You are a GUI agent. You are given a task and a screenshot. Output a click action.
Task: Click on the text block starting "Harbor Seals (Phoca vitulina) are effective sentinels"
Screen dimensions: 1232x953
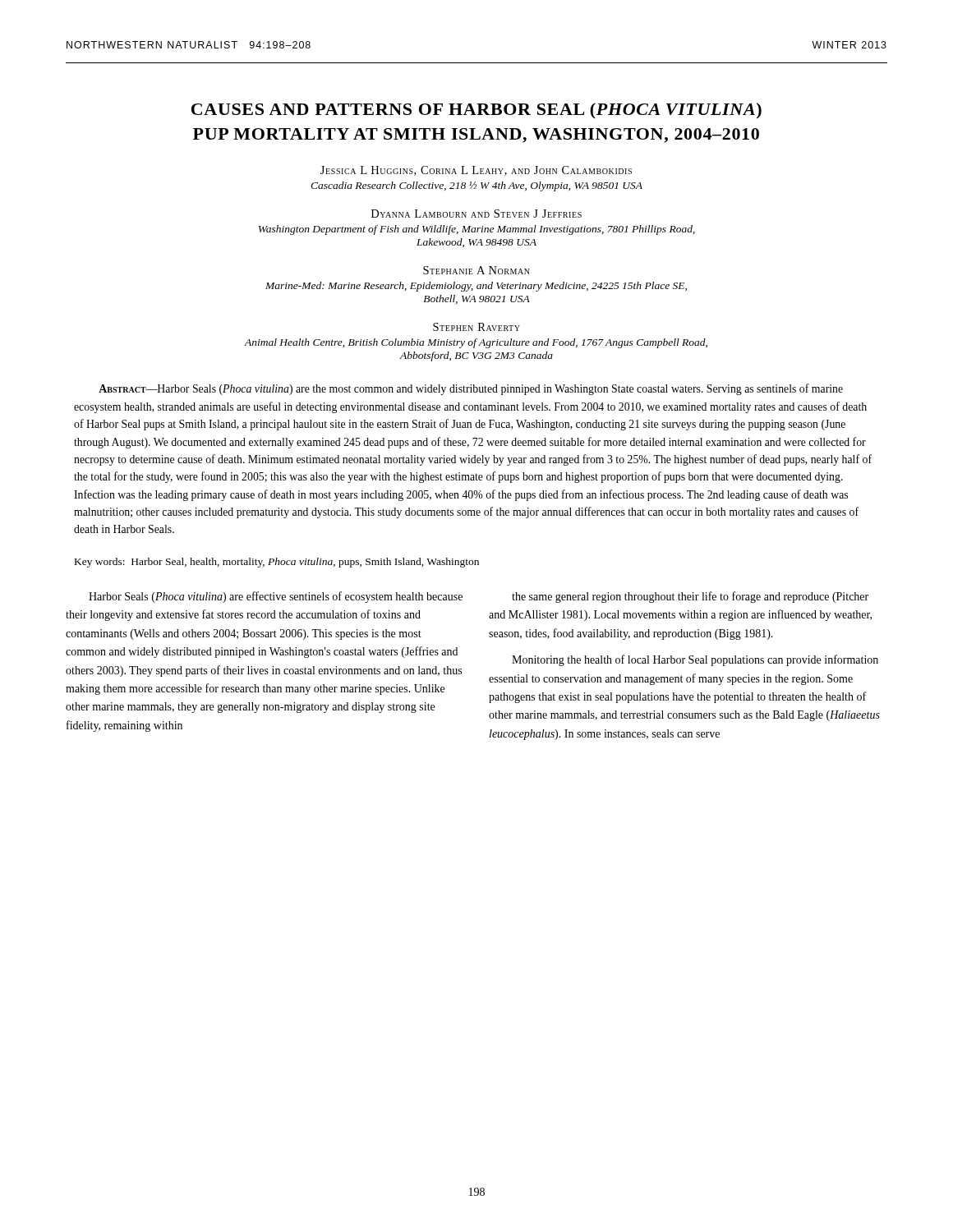(x=265, y=662)
